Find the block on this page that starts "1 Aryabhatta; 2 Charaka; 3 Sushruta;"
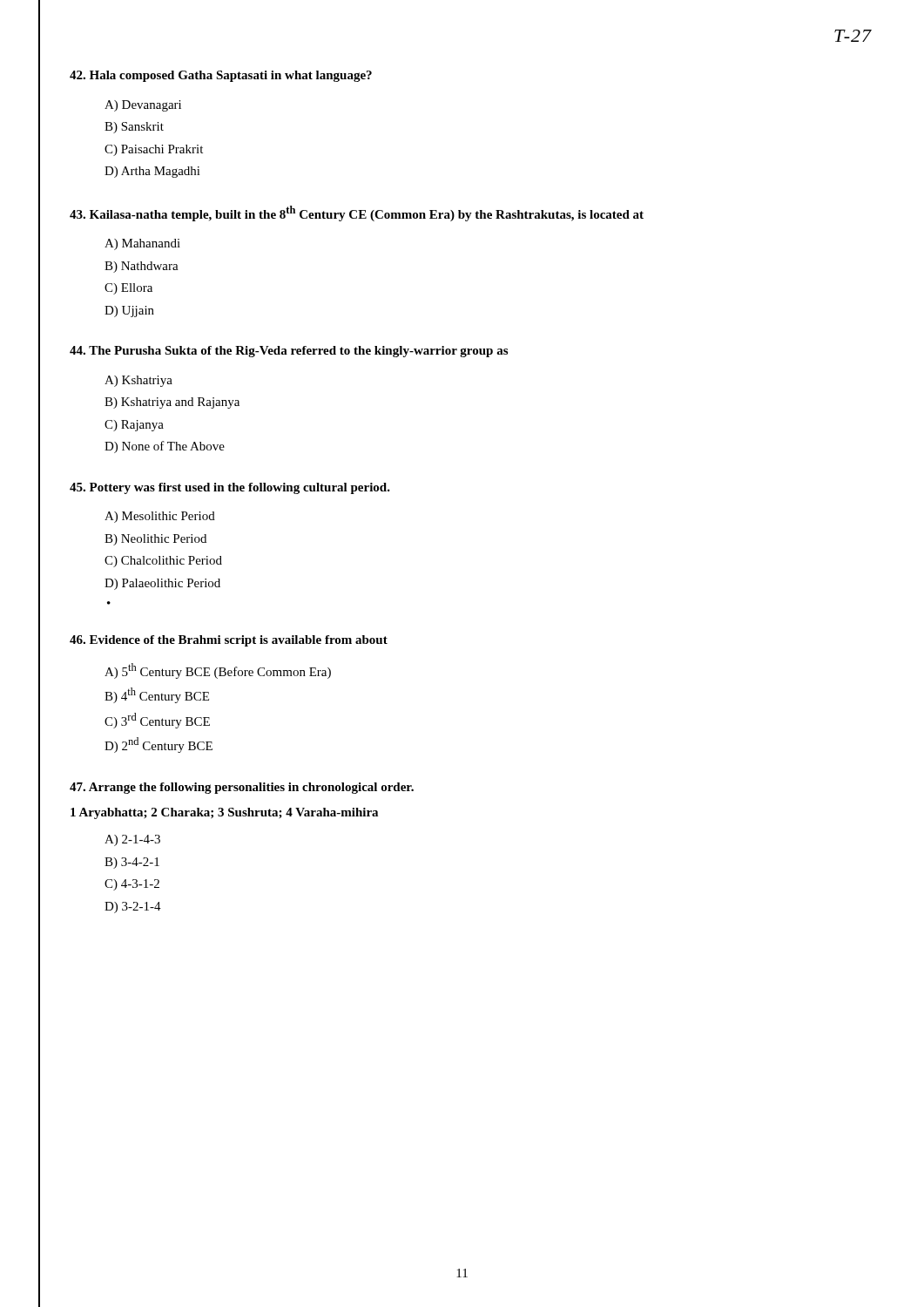The height and width of the screenshot is (1307, 924). click(224, 812)
